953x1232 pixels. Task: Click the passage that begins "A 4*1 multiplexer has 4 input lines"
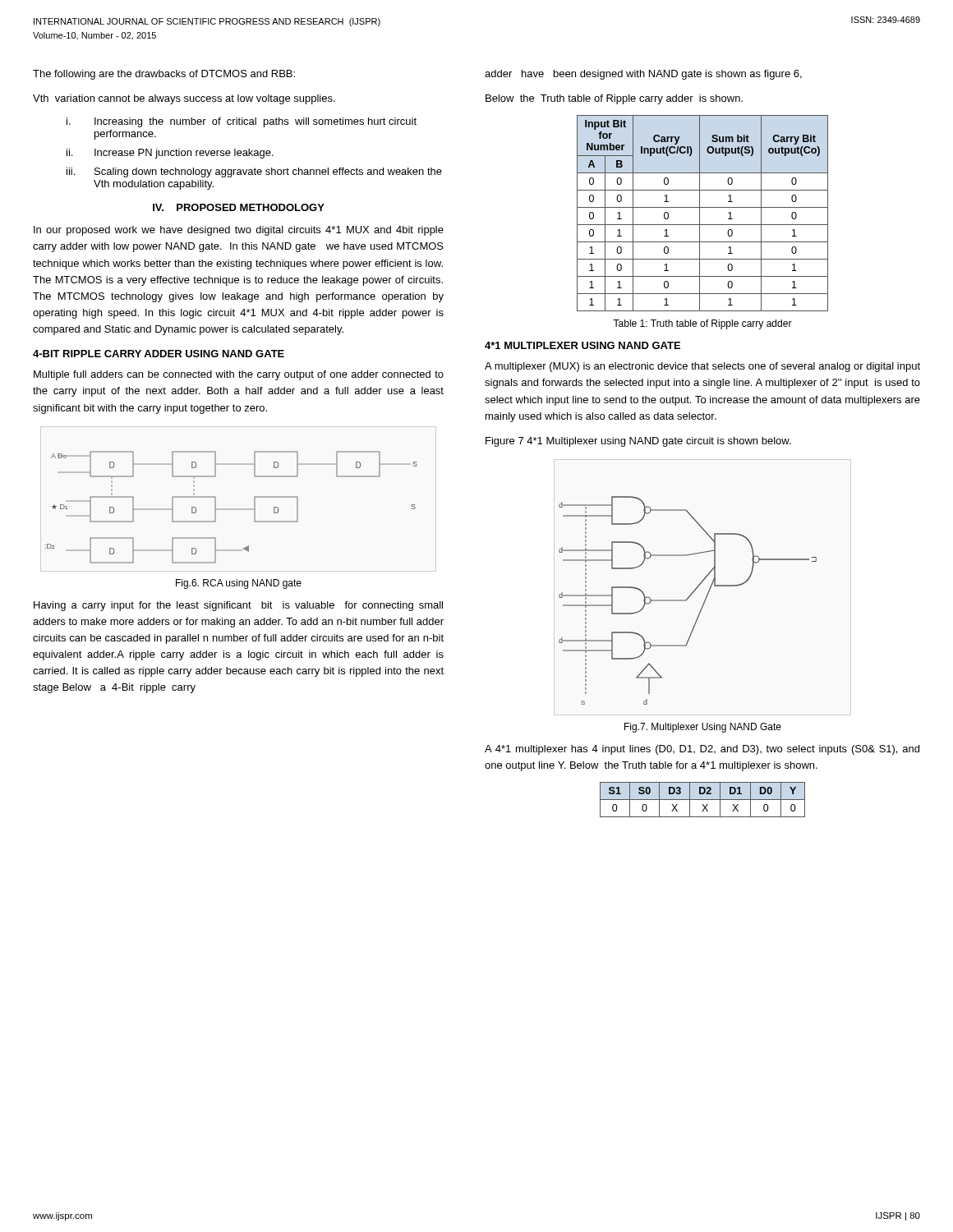click(702, 757)
